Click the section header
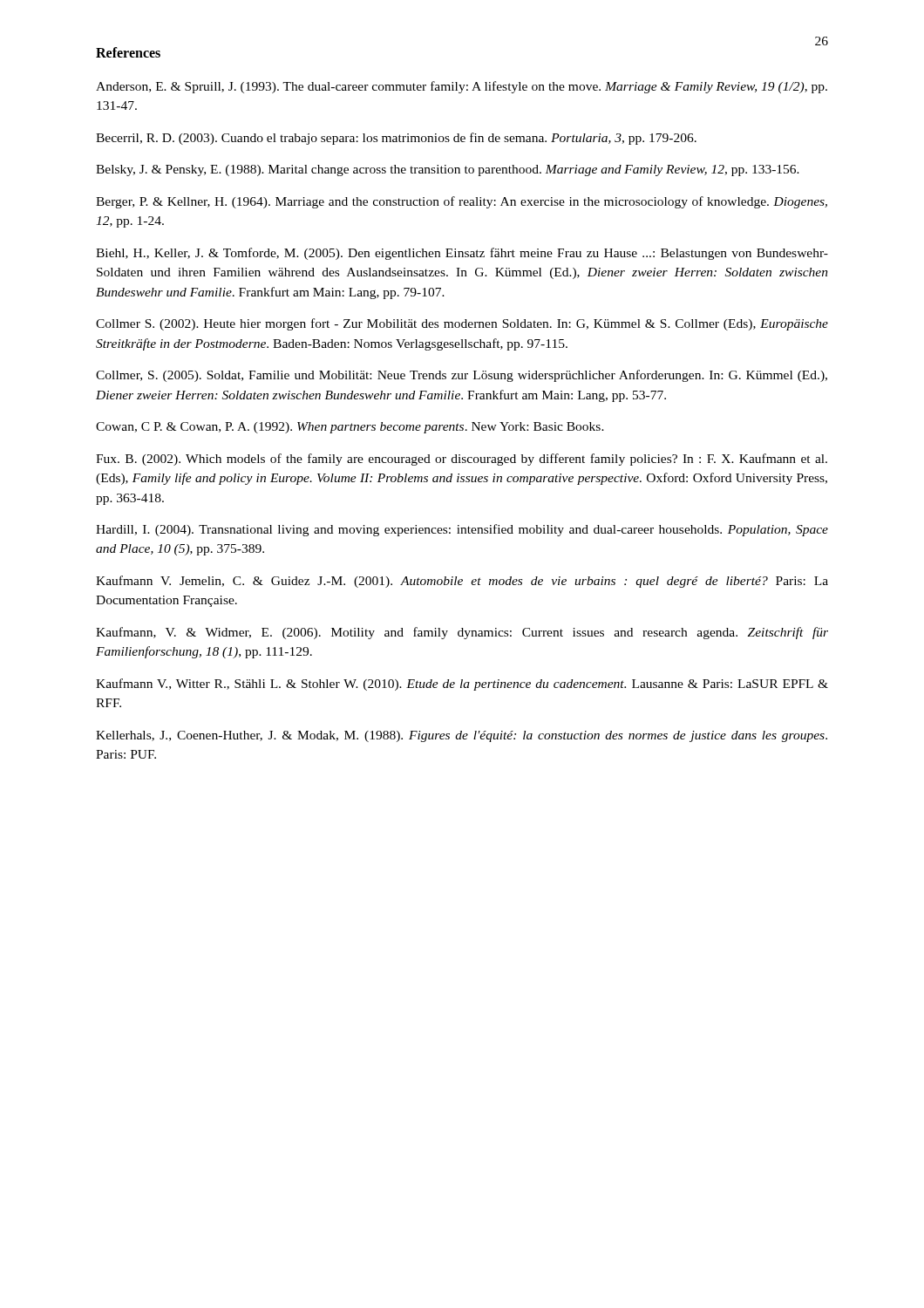This screenshot has width=924, height=1308. coord(128,53)
